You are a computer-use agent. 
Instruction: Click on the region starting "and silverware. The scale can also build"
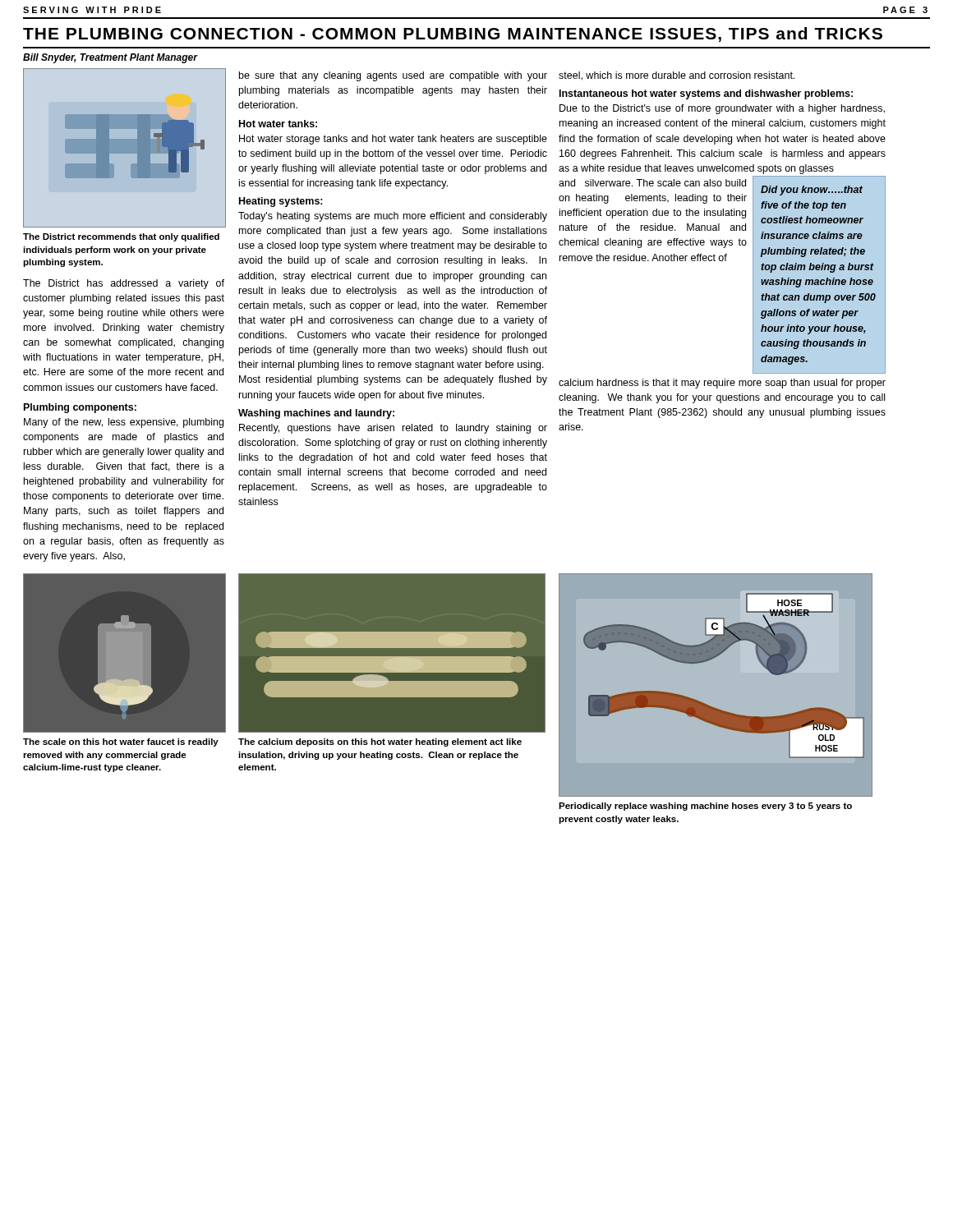click(x=653, y=220)
